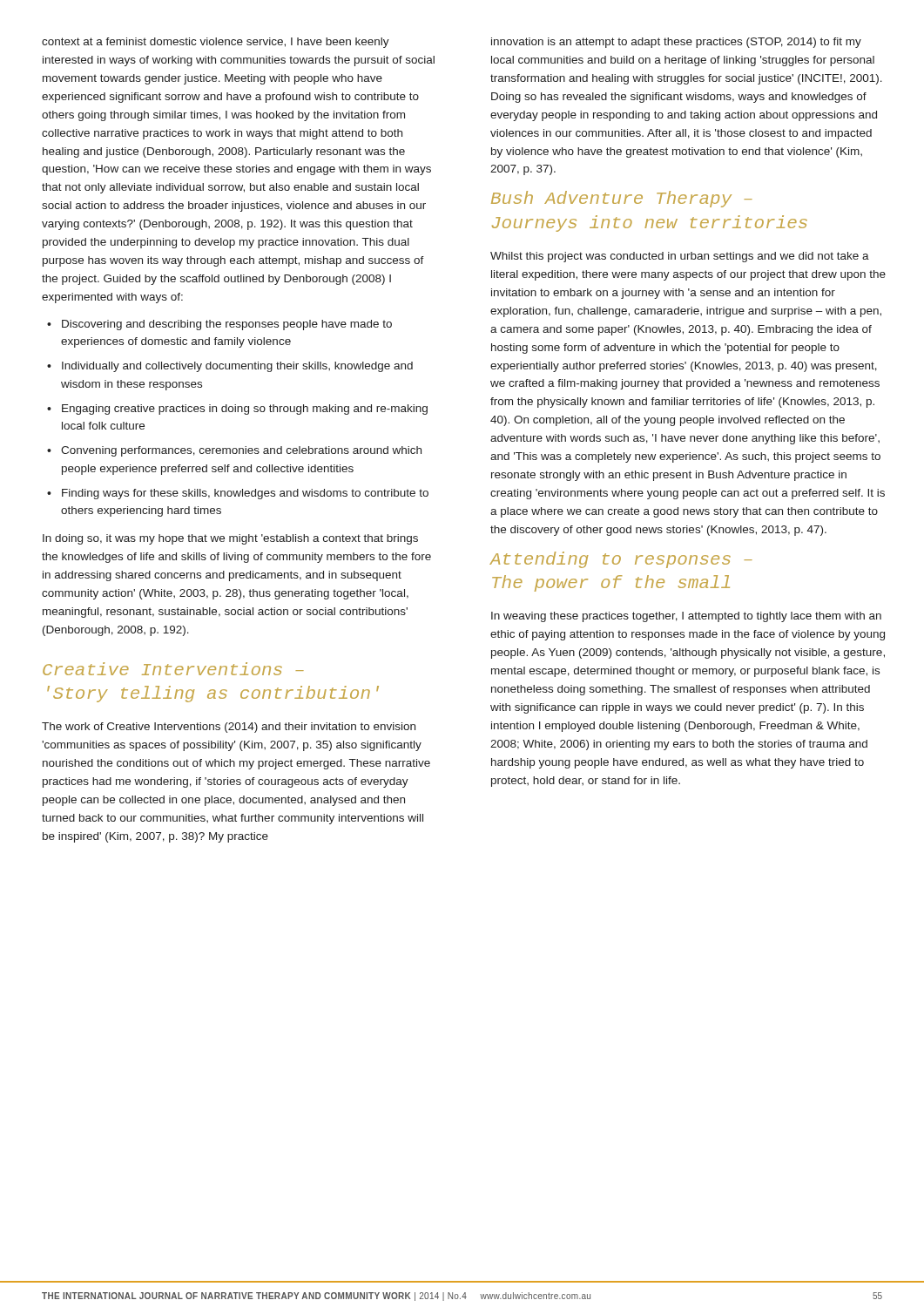
Task: Select the section header that reads "Creative Interventions –'Story telling as contribution'"
Action: 240,682
